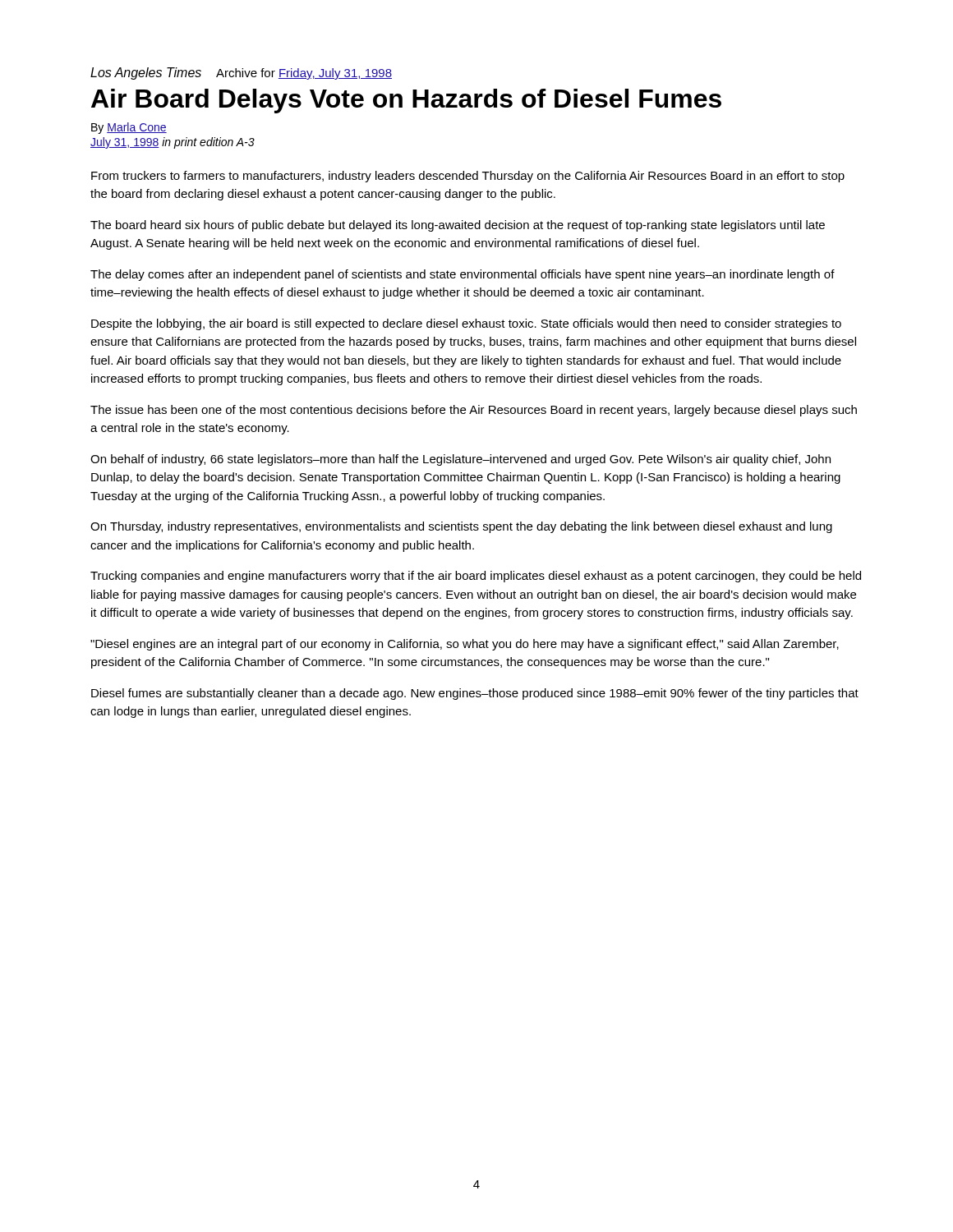Screen dimensions: 1232x953
Task: Click on the text block starting "The delay comes after an independent panel"
Action: click(462, 283)
